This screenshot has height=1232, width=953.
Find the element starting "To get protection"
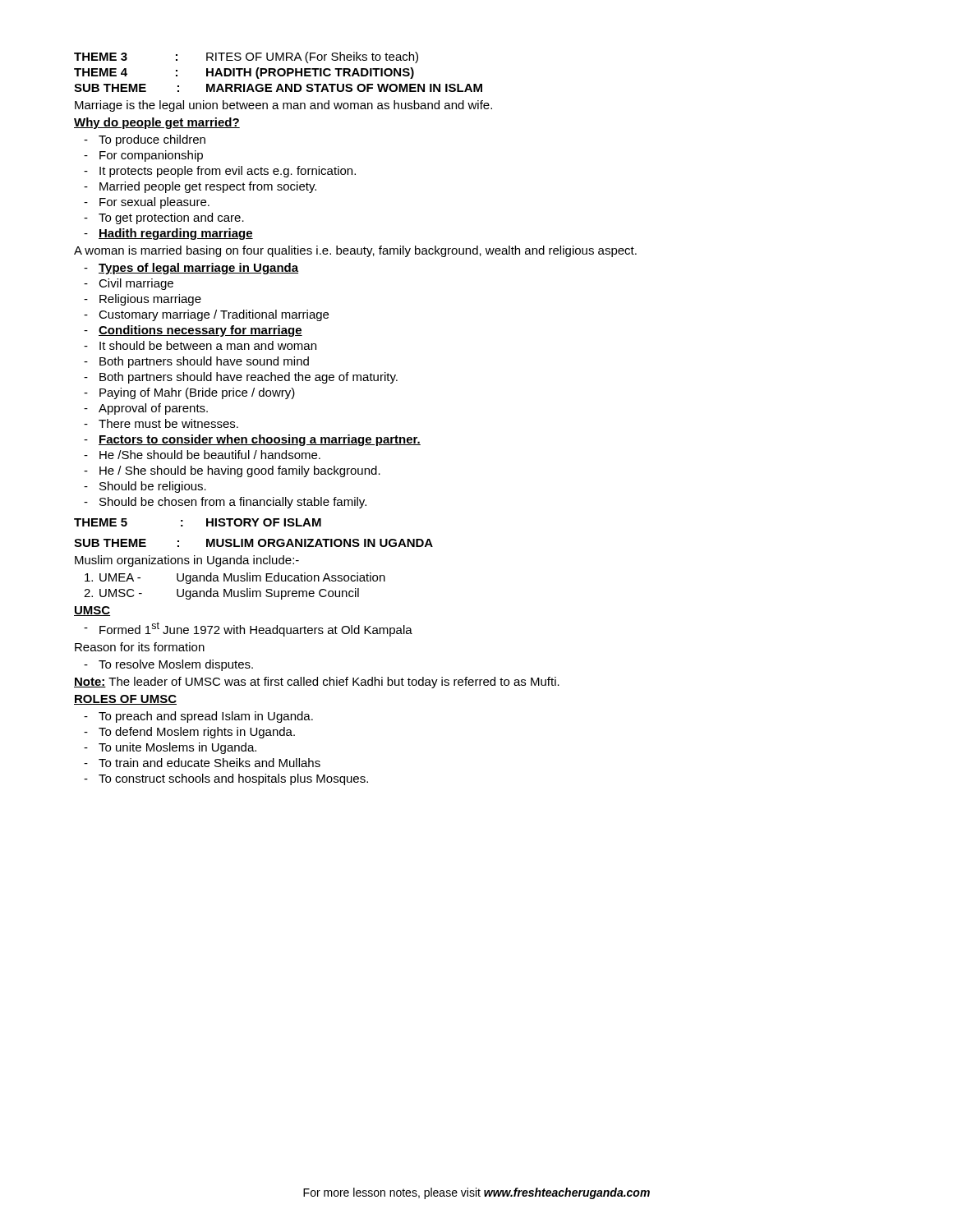coord(164,218)
